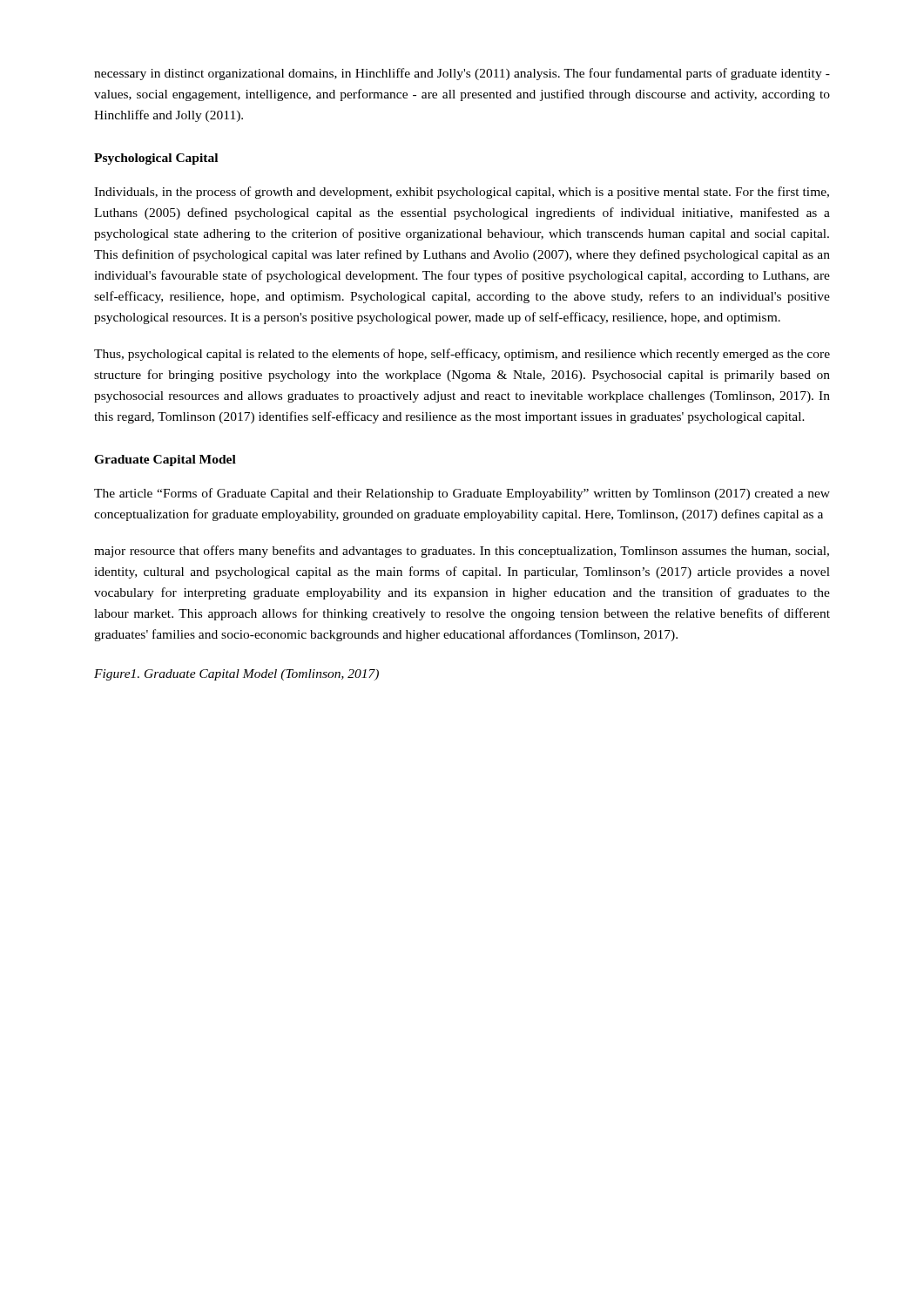The height and width of the screenshot is (1307, 924).
Task: Click on the section header that says "Psychological Capital"
Action: pos(156,157)
